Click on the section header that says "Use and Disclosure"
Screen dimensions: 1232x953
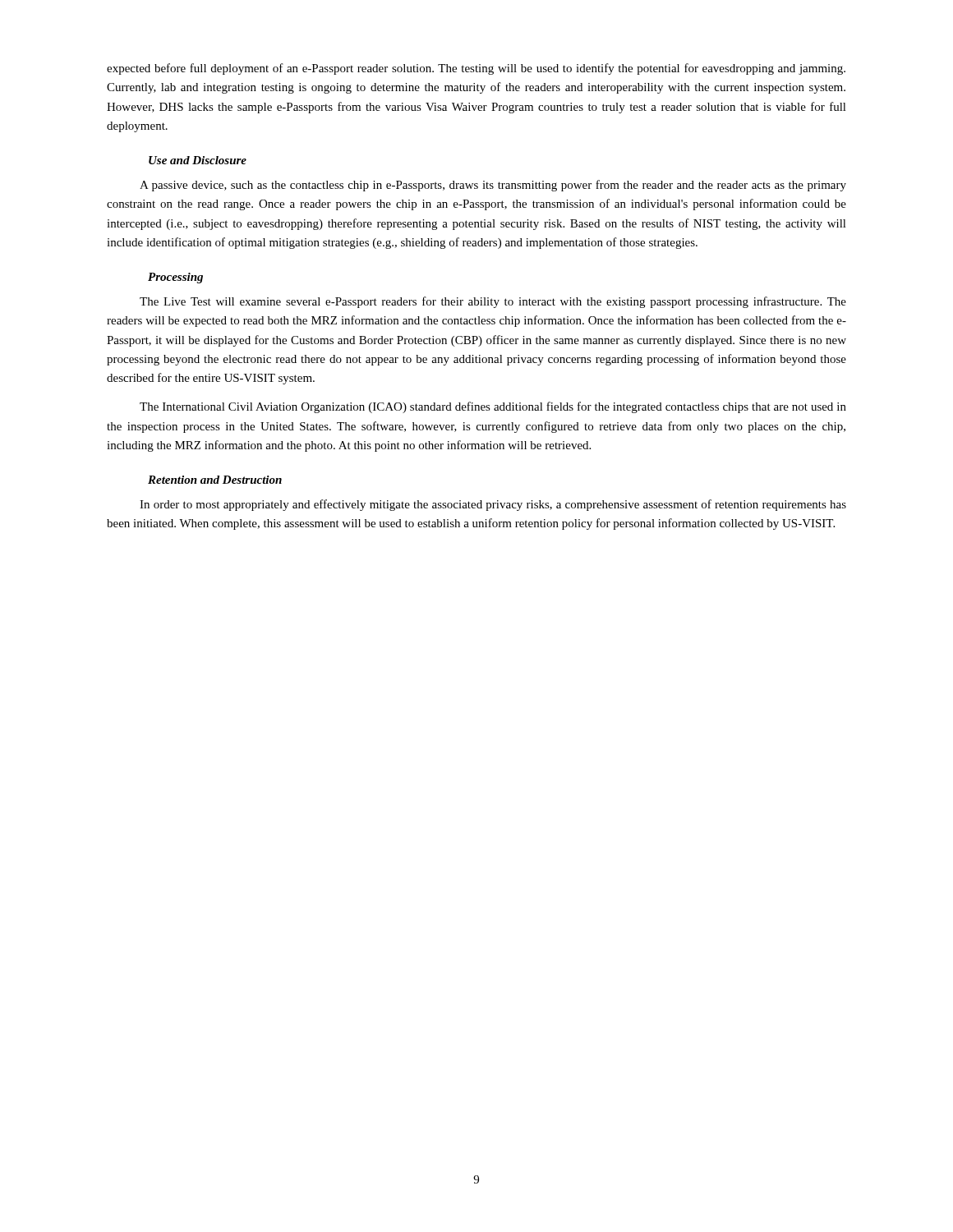coord(197,160)
